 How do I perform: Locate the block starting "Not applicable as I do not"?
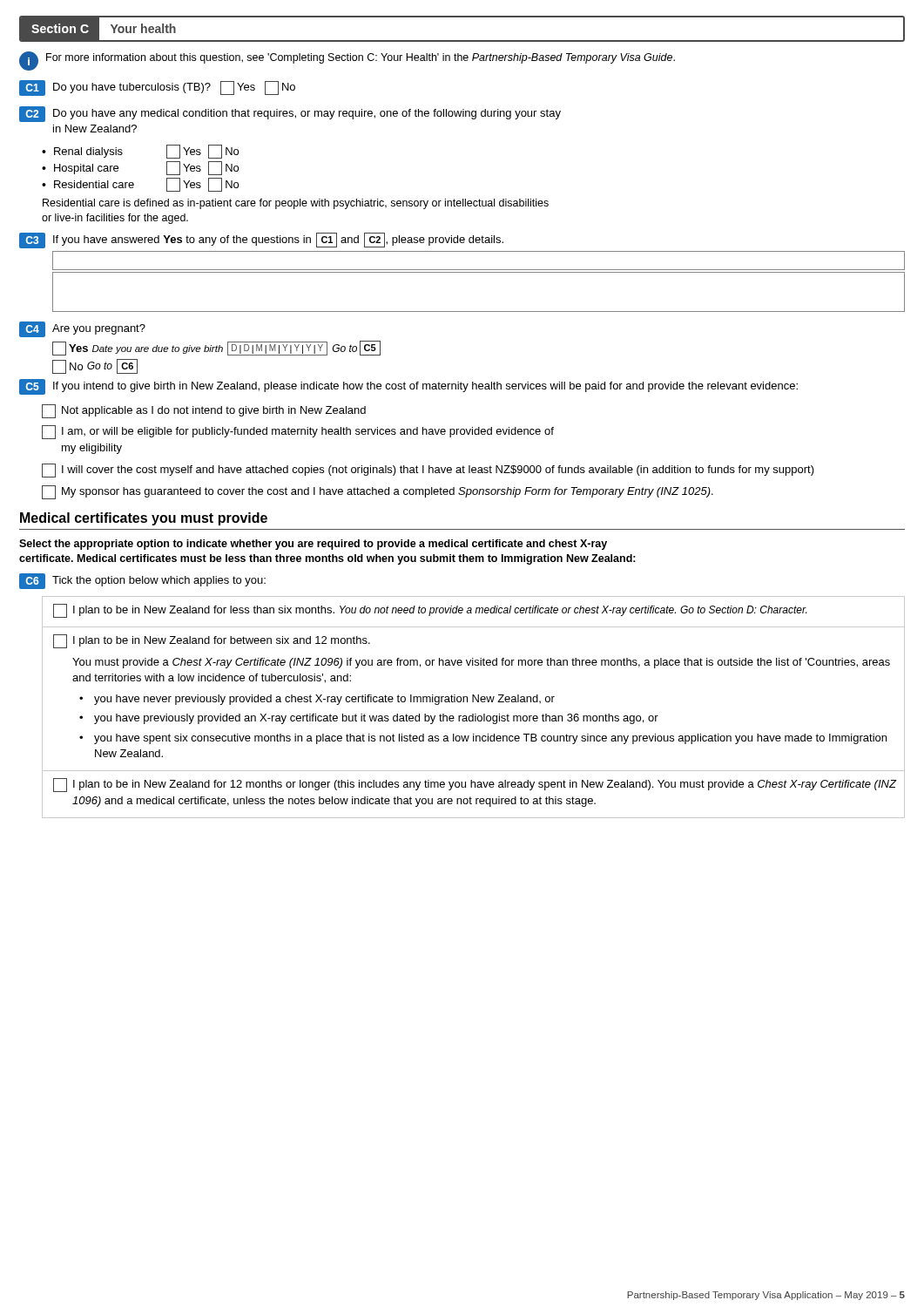click(x=204, y=410)
